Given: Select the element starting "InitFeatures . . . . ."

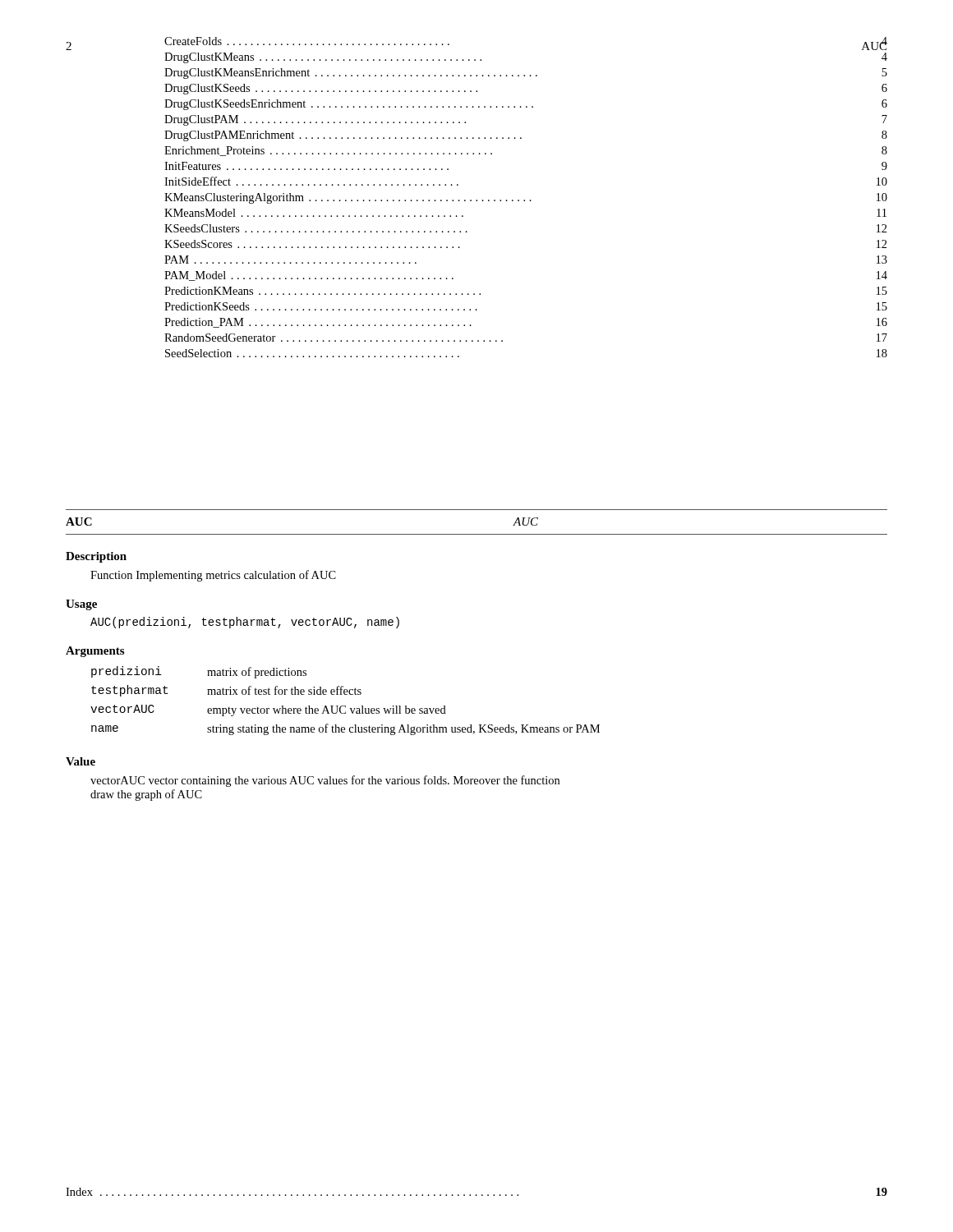Looking at the screenshot, I should [x=189, y=165].
